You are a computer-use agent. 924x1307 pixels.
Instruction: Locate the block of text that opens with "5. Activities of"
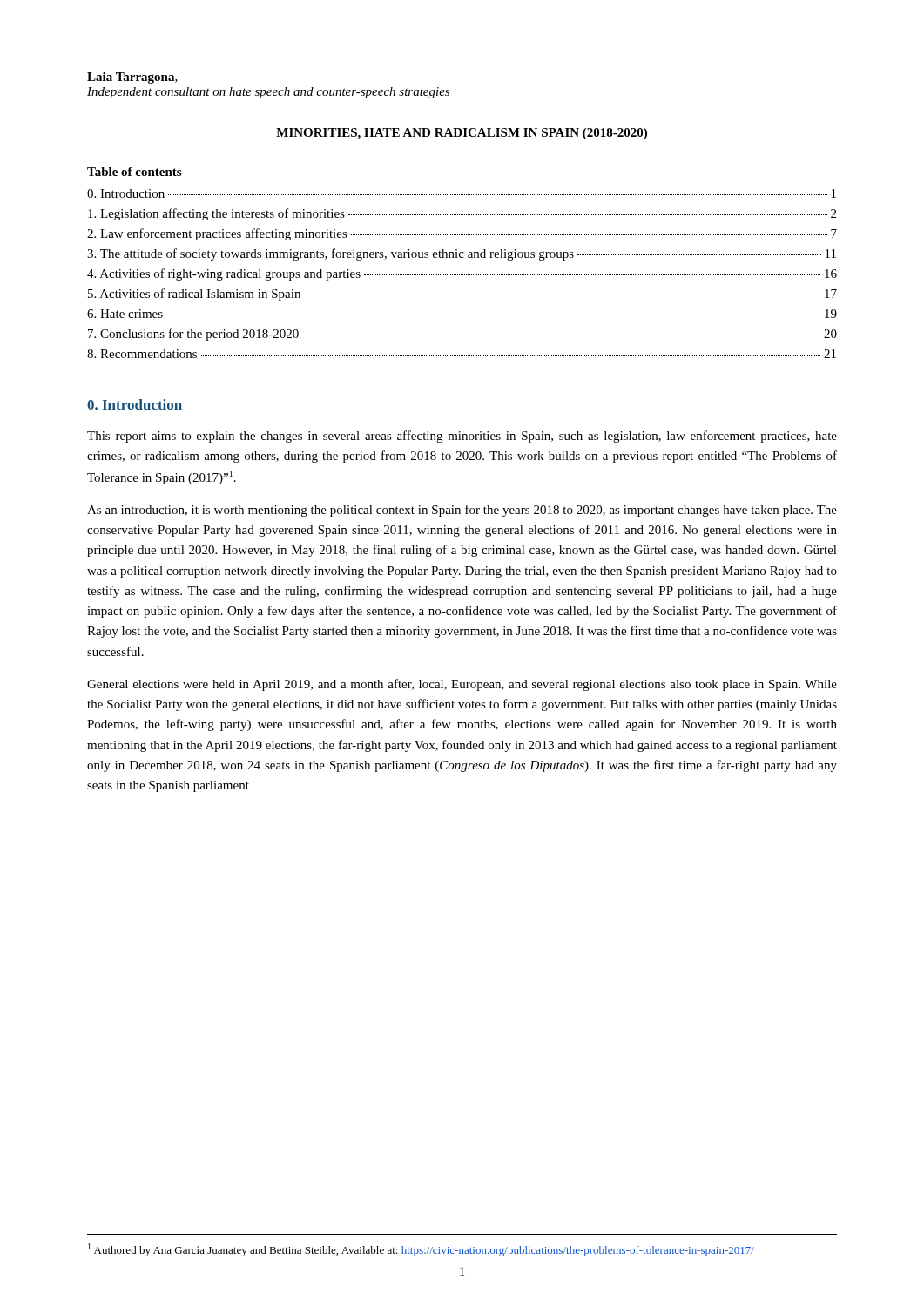(462, 294)
